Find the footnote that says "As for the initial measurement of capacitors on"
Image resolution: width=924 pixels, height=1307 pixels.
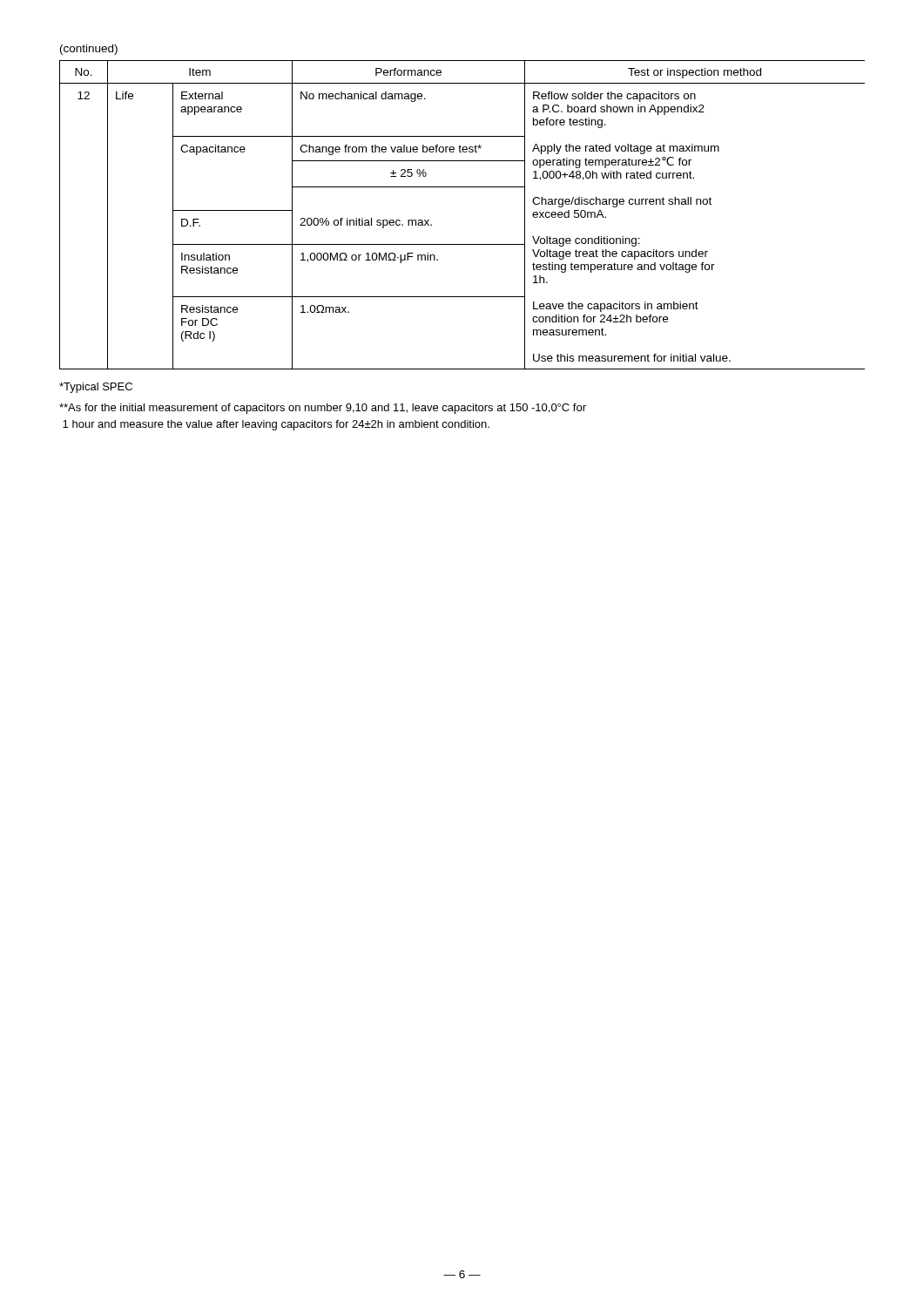(323, 415)
